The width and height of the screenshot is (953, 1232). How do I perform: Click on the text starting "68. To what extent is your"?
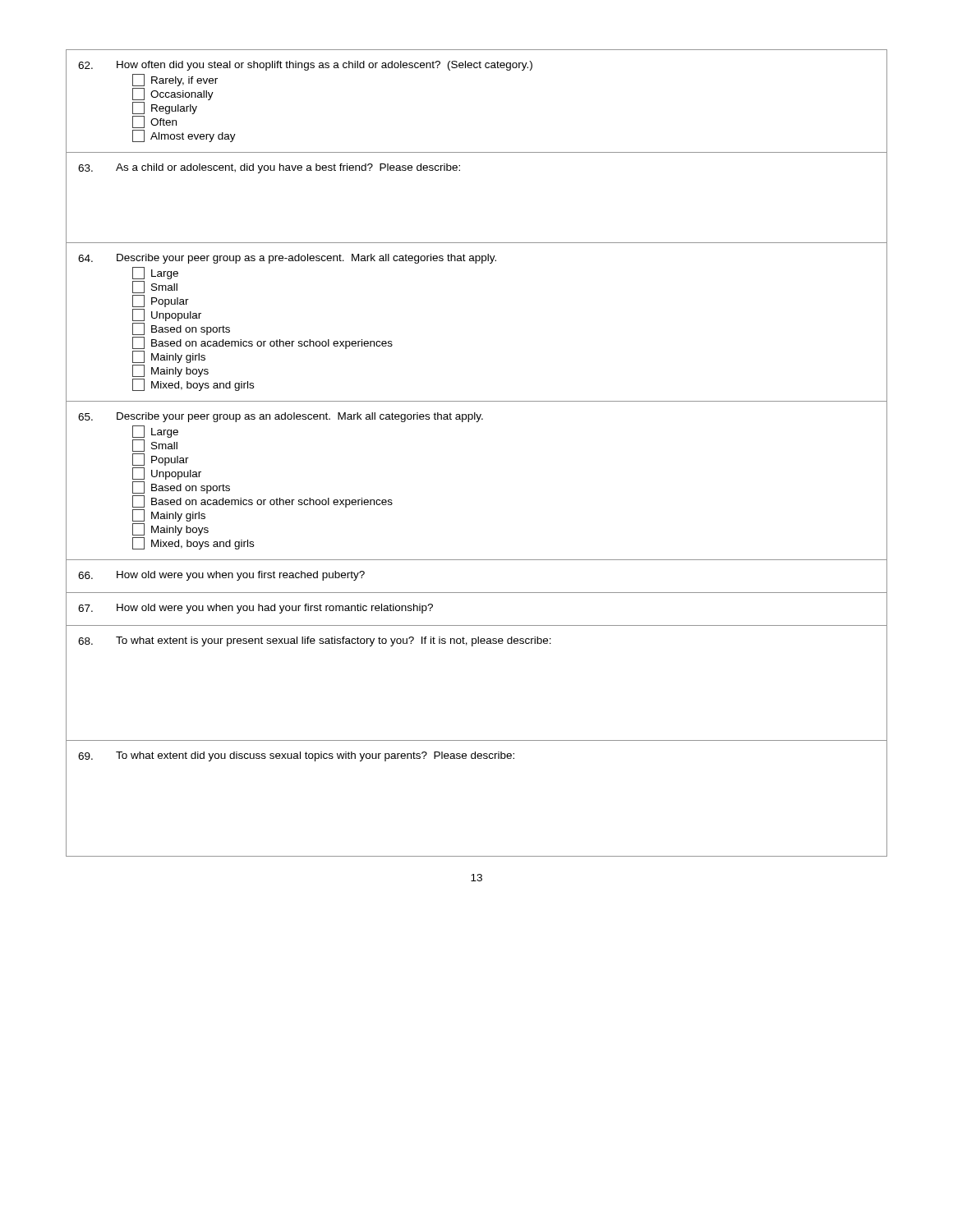coord(476,642)
